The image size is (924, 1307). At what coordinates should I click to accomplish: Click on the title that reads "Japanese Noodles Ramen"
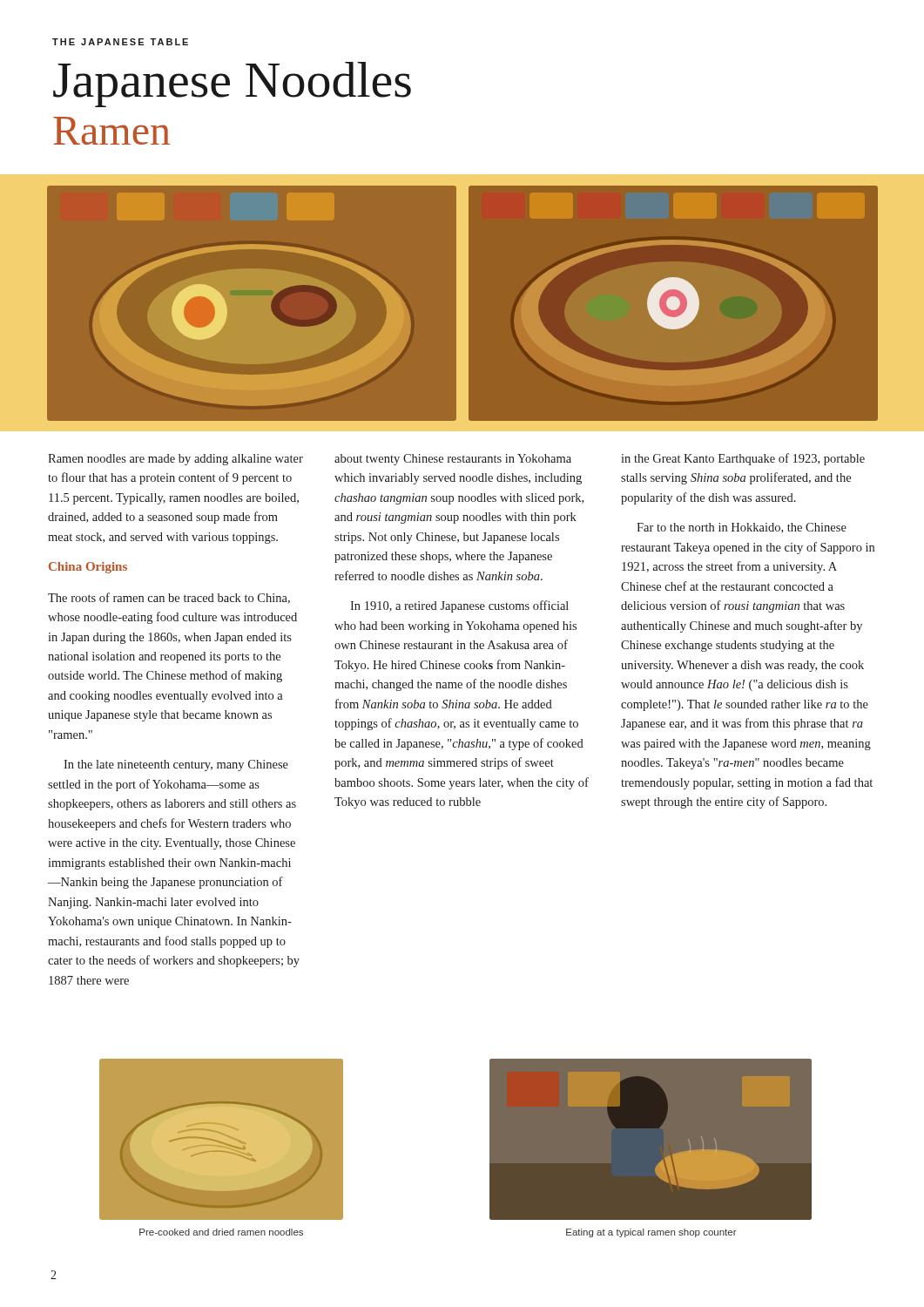pos(233,103)
